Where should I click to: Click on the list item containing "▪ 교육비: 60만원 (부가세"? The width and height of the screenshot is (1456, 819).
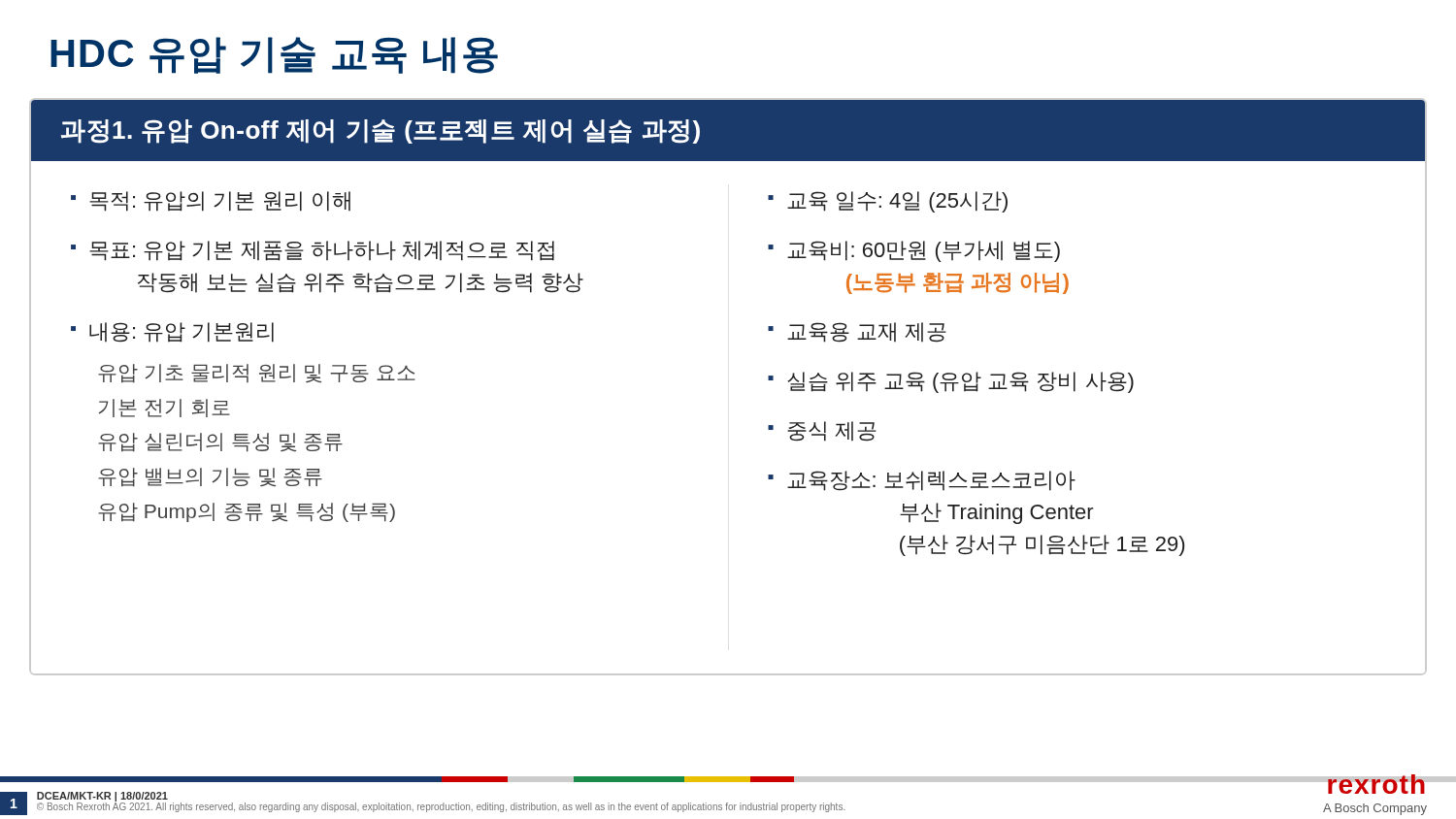918,266
